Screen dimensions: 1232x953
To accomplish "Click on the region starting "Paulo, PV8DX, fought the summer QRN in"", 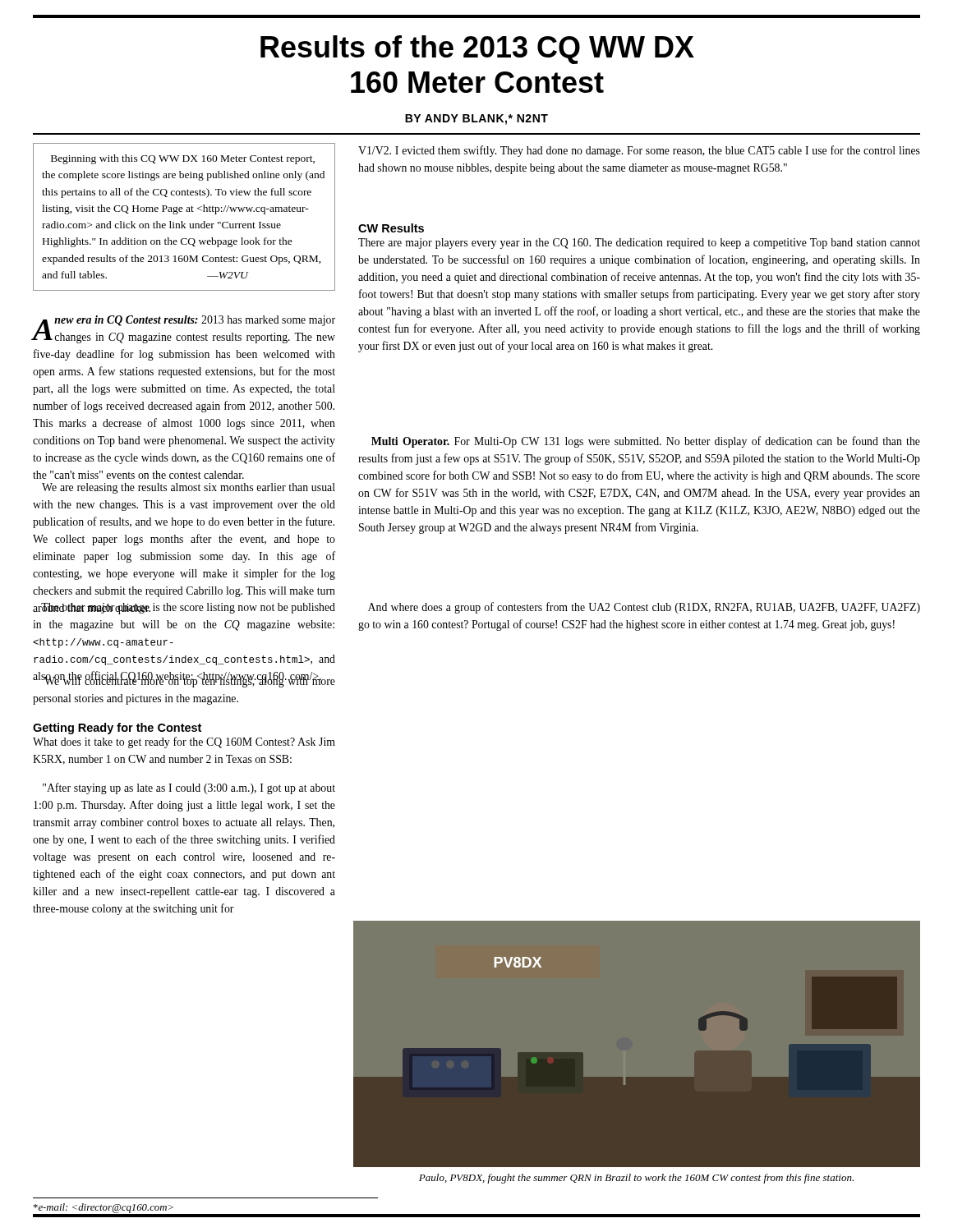I will (637, 1177).
